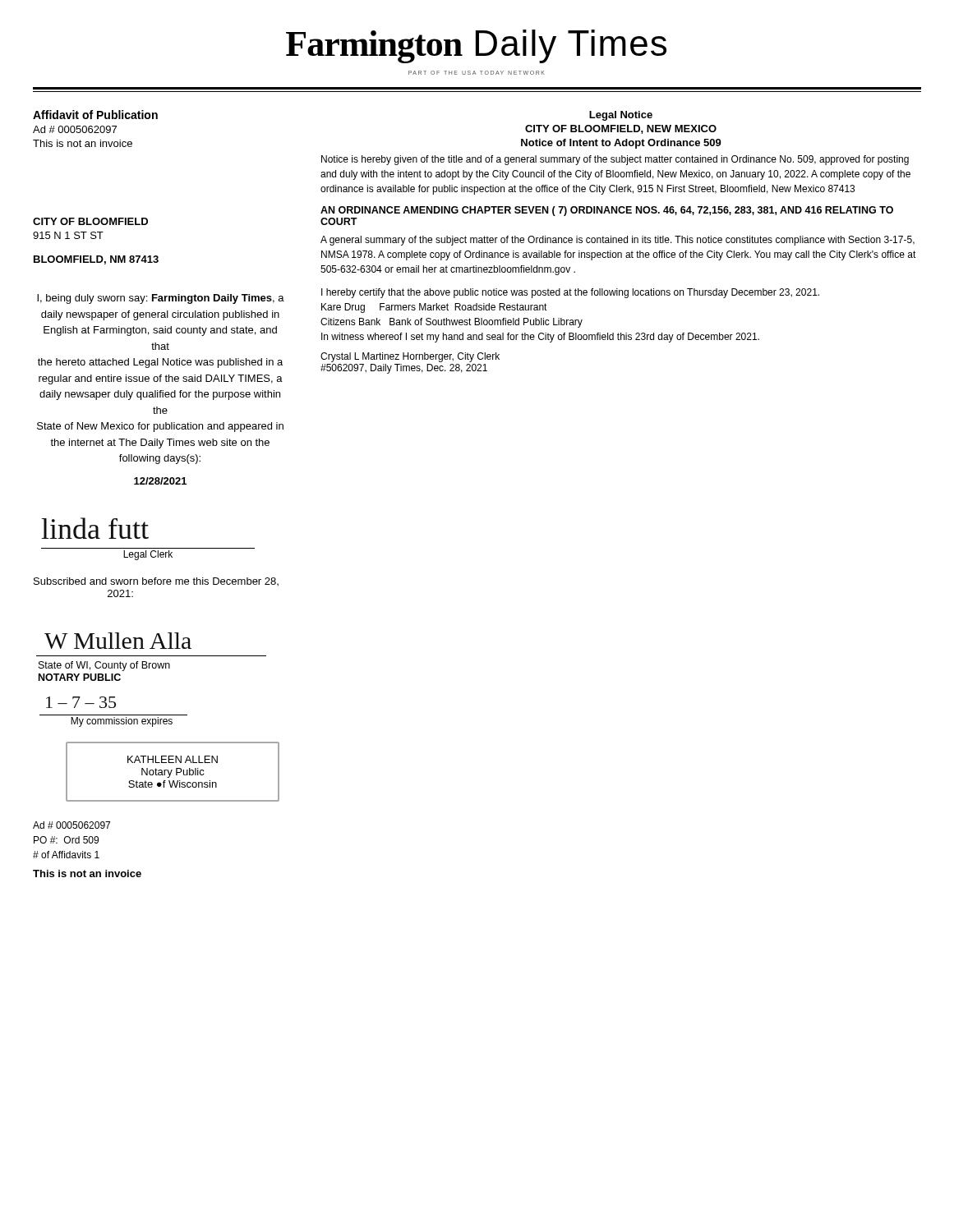Click on the text block starting "Ad # 0005062097"
Image resolution: width=954 pixels, height=1232 pixels.
[x=72, y=840]
